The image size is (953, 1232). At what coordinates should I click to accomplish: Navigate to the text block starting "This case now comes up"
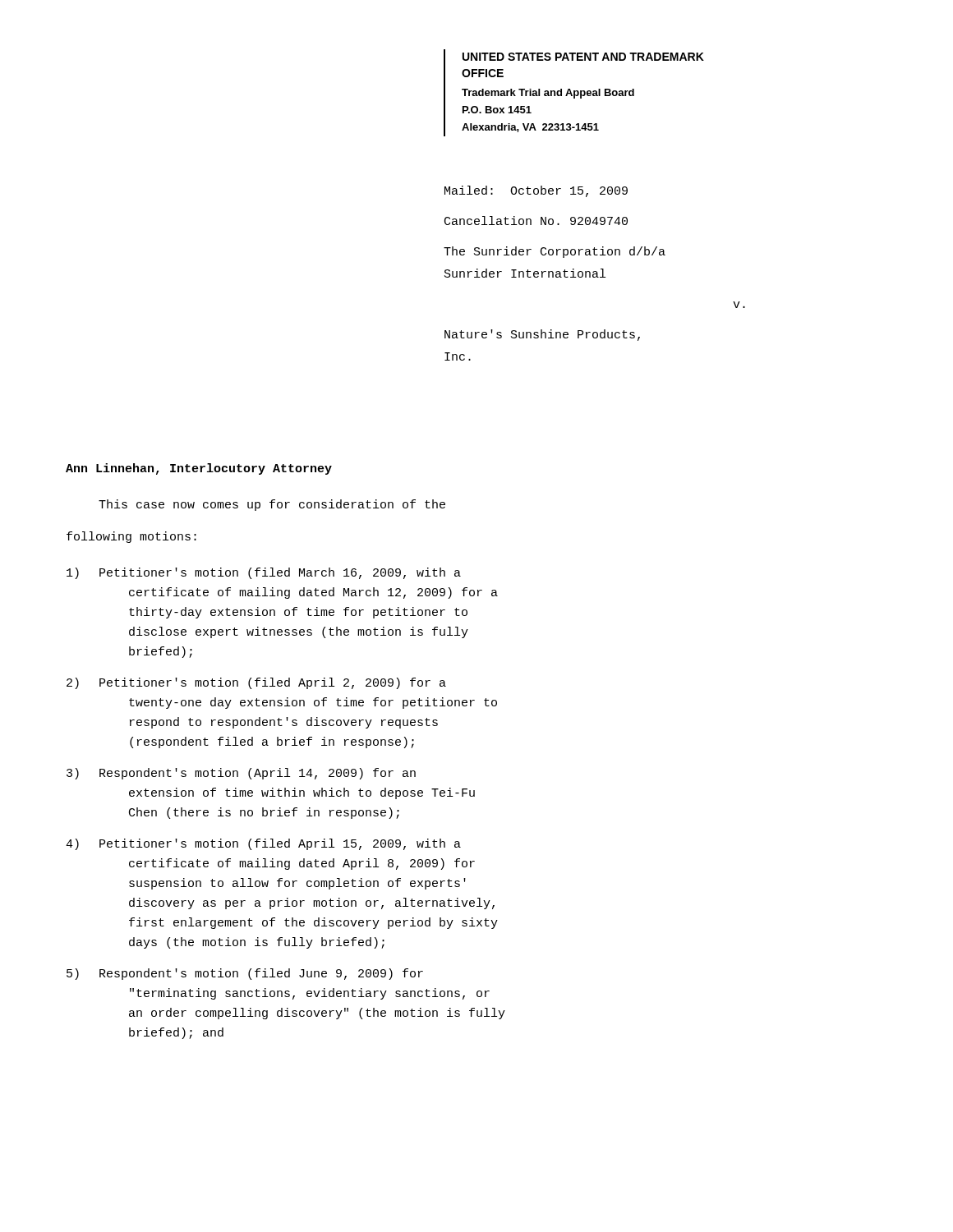[x=272, y=505]
